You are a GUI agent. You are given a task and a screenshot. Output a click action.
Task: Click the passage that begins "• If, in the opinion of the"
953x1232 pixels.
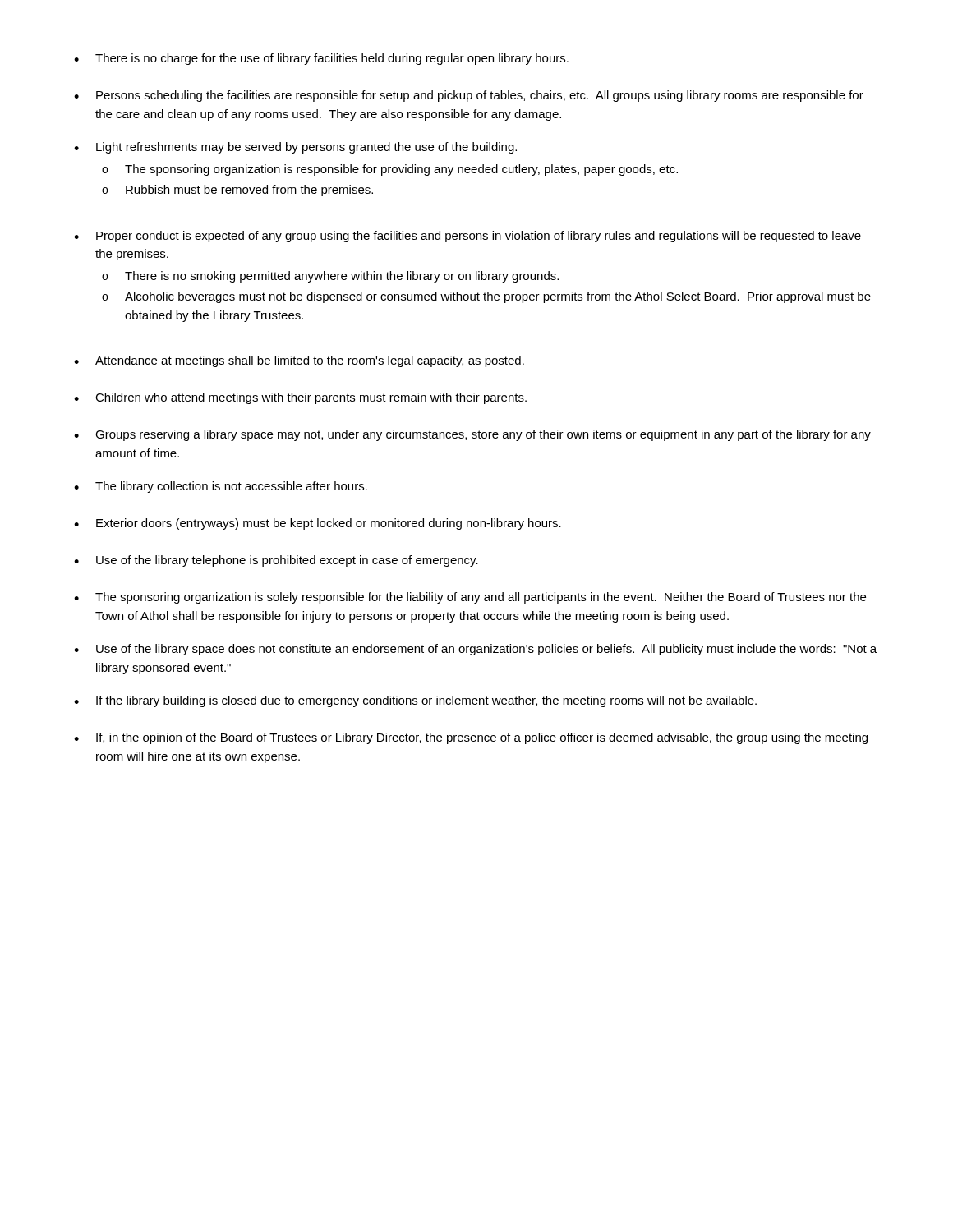(x=476, y=747)
